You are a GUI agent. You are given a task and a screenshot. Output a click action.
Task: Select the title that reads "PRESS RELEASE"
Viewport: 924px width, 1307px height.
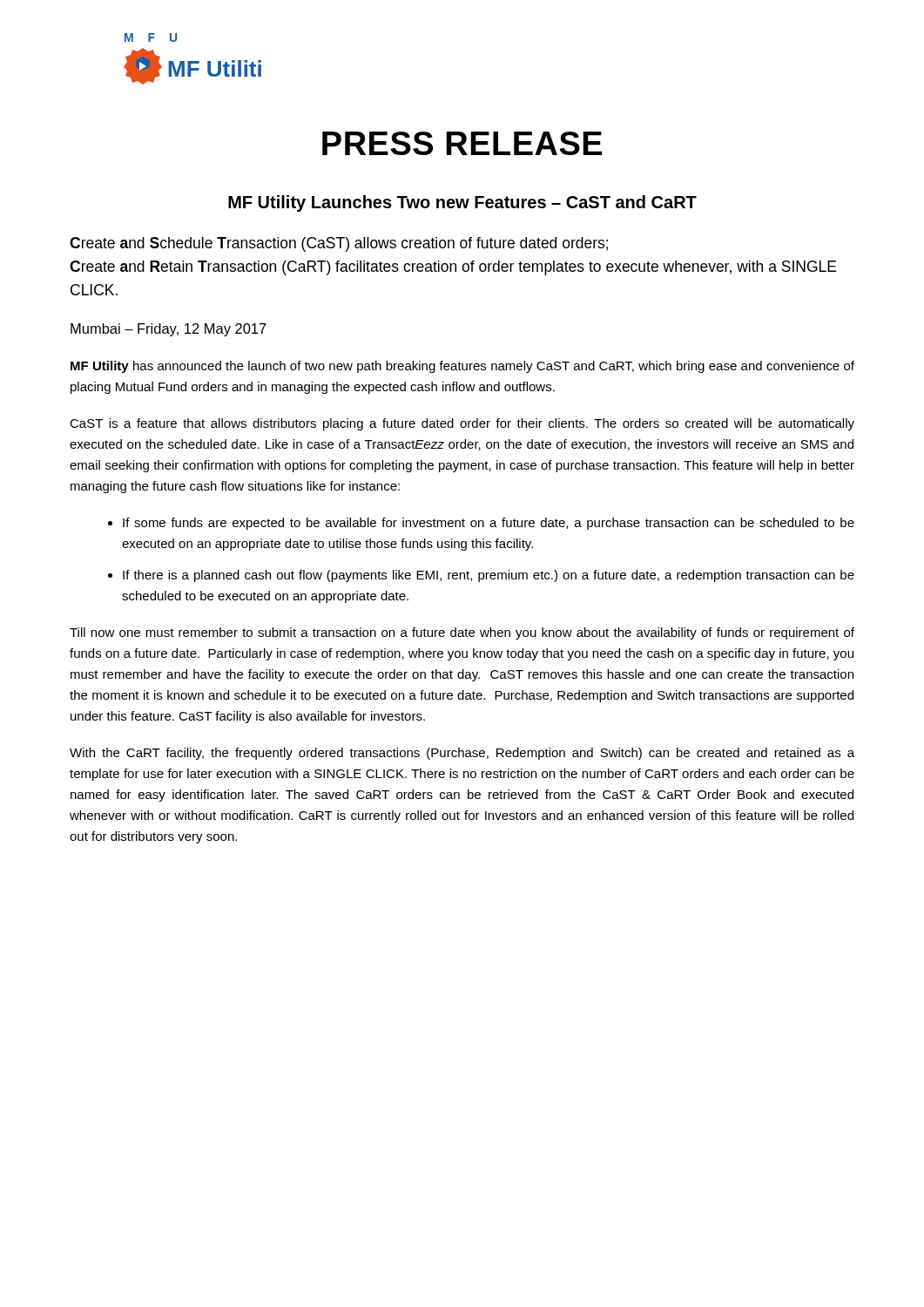point(462,144)
